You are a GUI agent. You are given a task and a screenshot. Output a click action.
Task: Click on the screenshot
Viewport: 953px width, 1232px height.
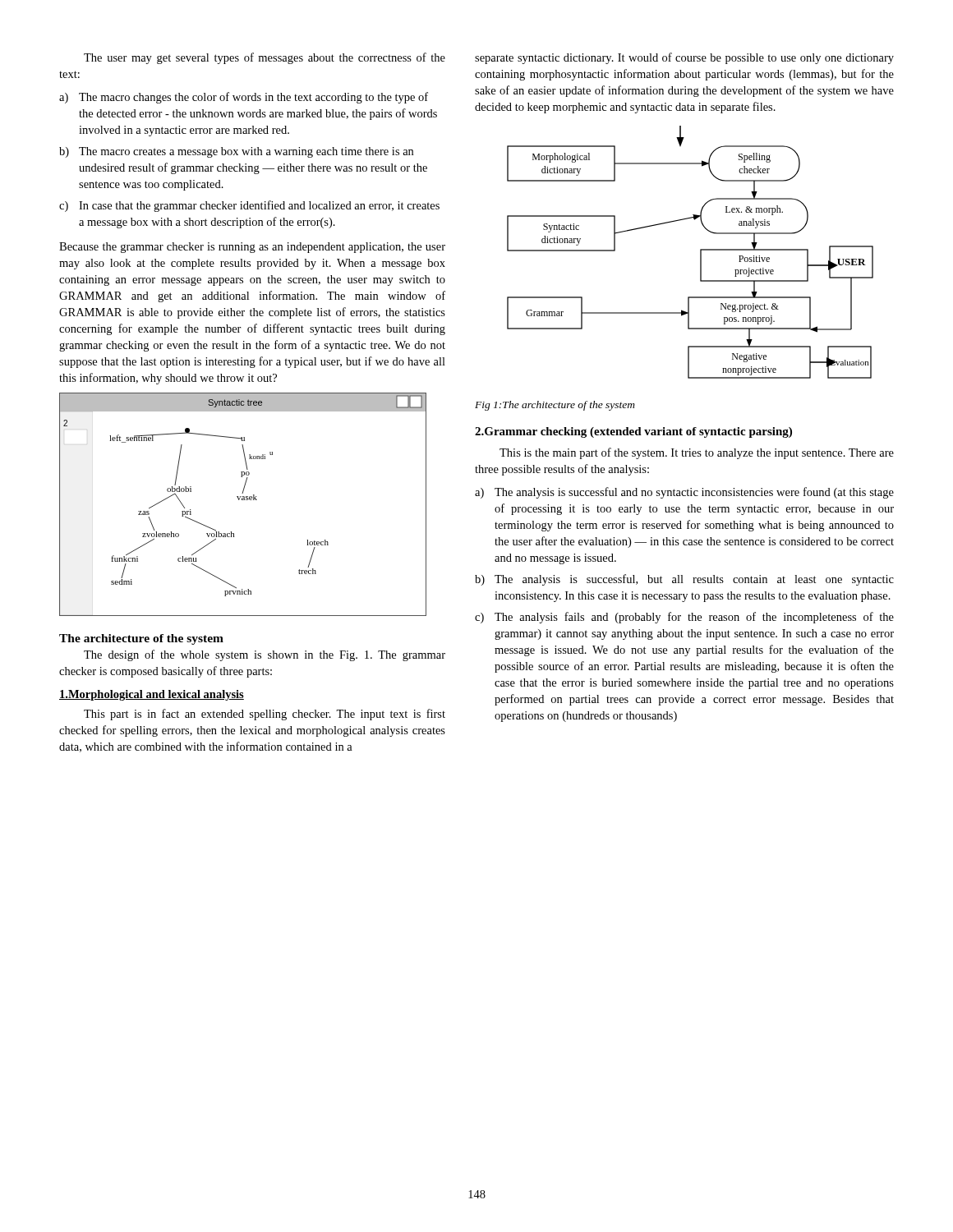(252, 504)
